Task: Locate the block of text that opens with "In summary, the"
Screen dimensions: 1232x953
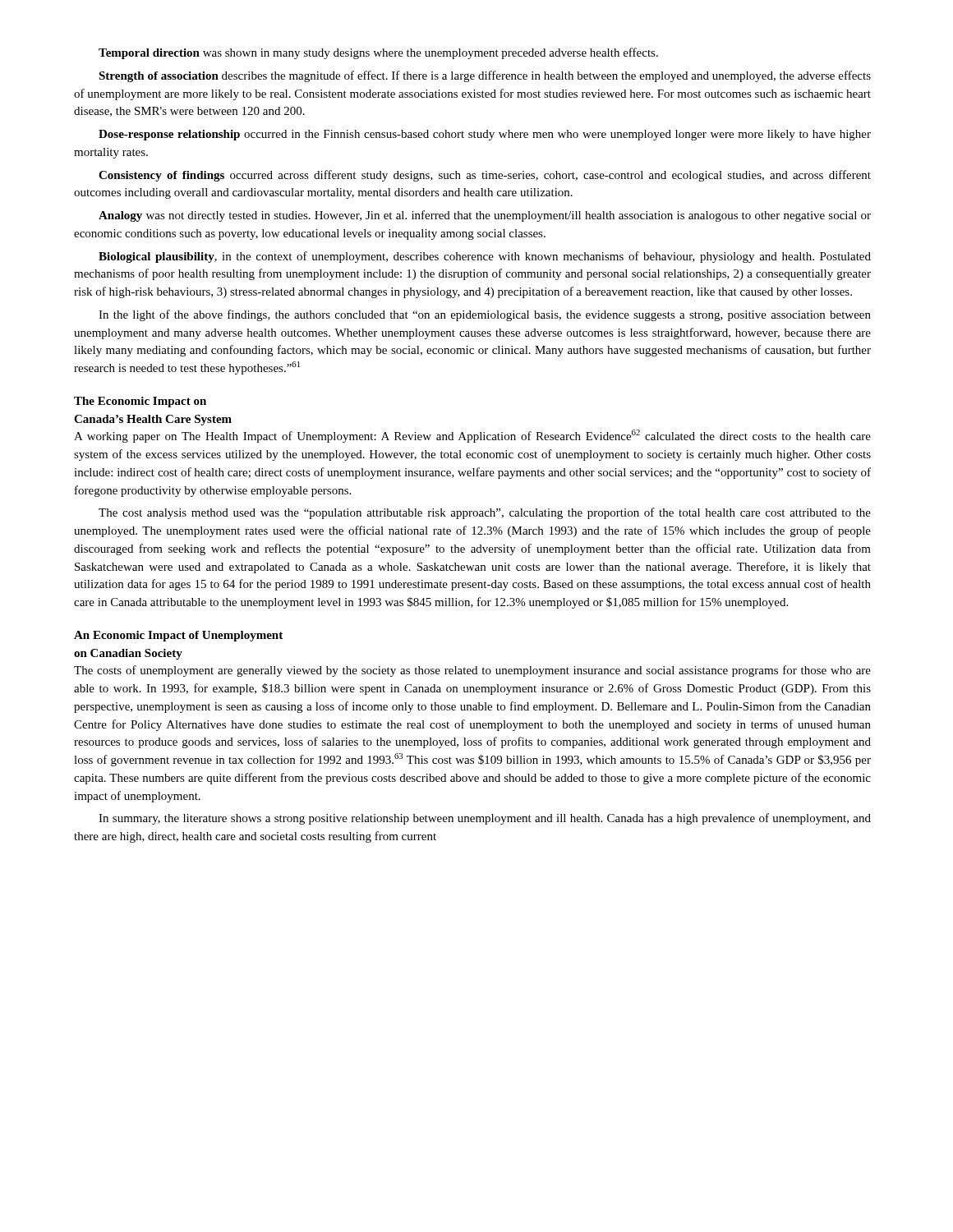Action: pyautogui.click(x=472, y=827)
